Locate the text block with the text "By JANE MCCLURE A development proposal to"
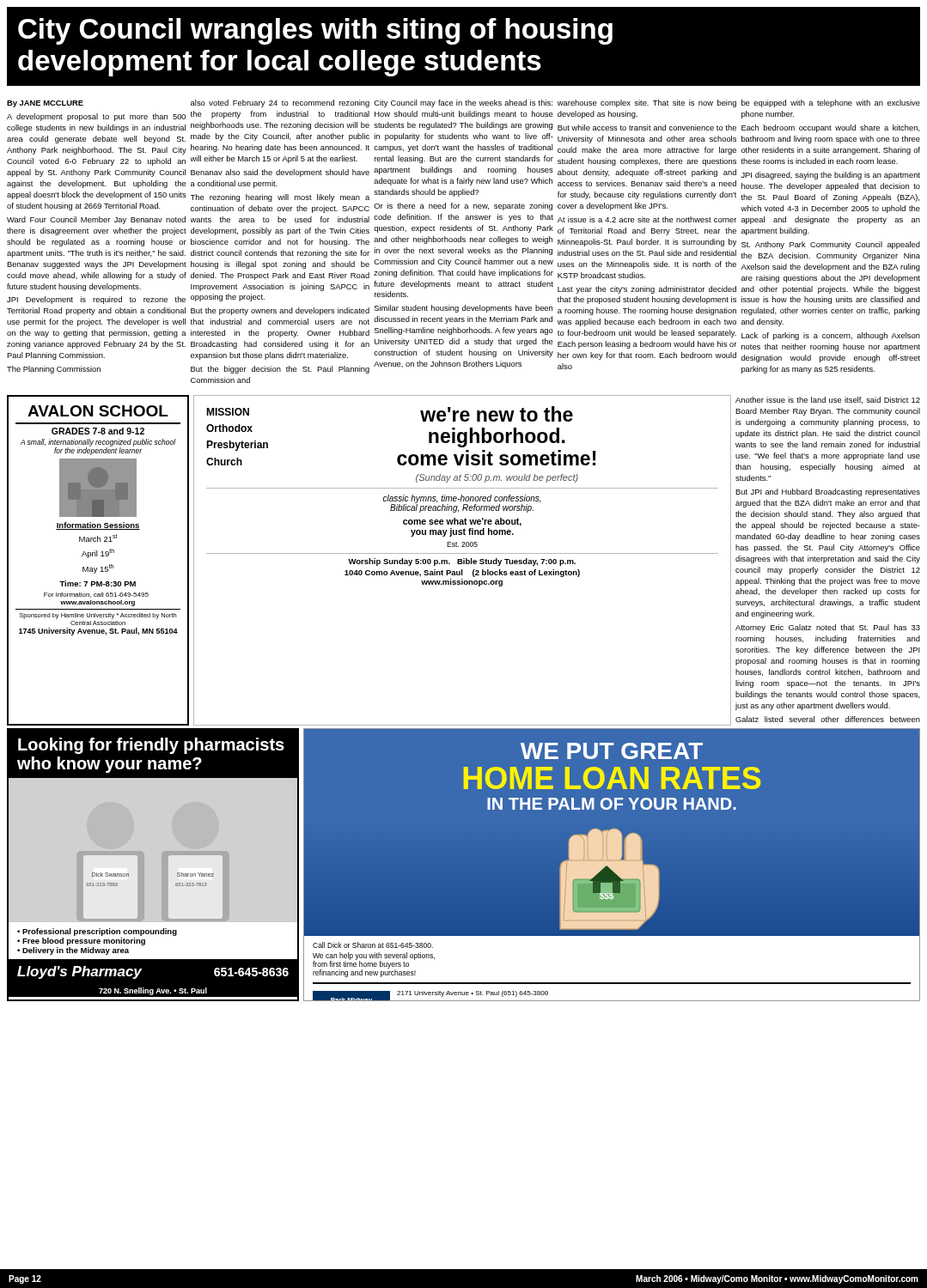Viewport: 927px width, 1288px height. pos(96,237)
